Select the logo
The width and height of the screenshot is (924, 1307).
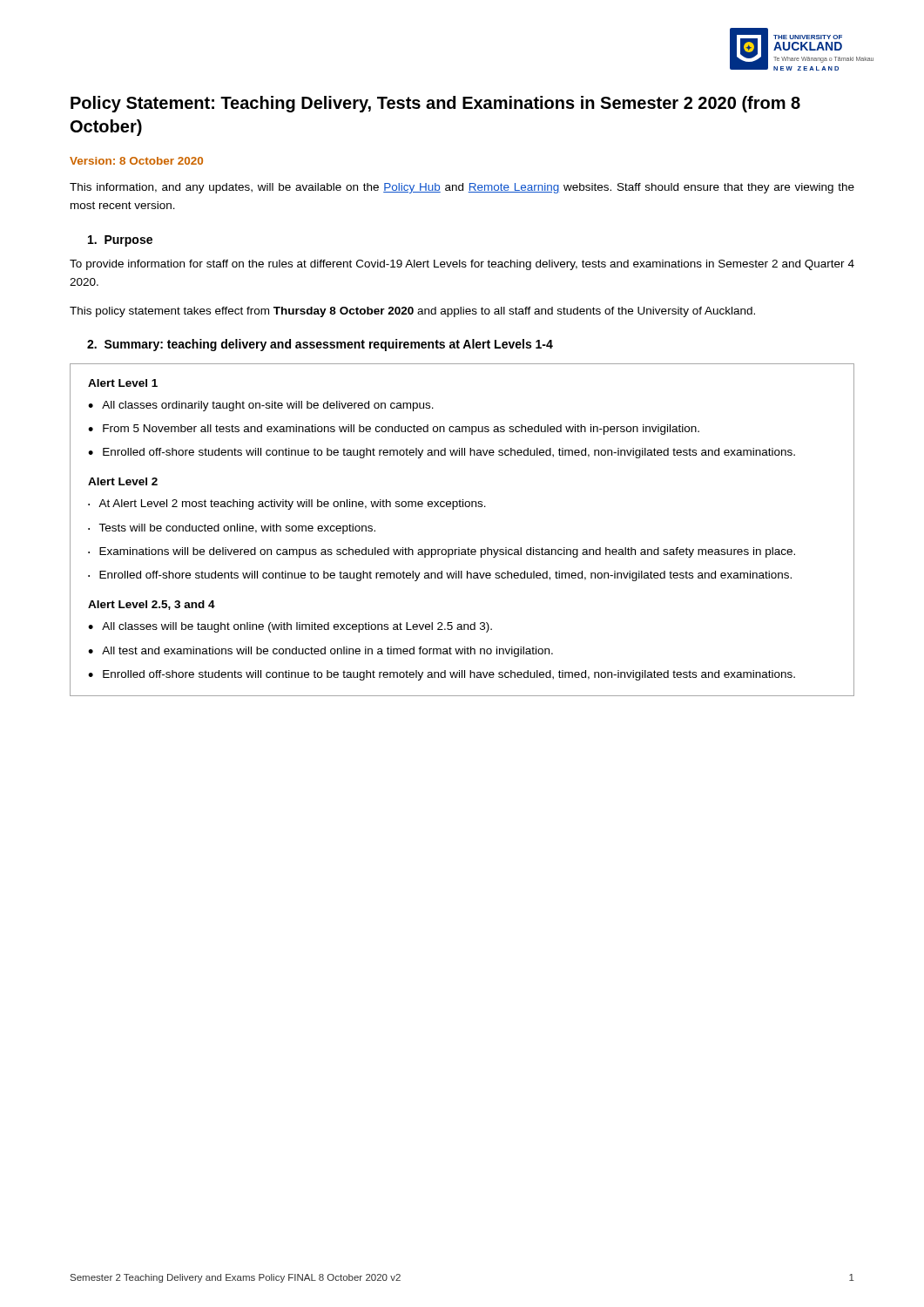tap(802, 51)
